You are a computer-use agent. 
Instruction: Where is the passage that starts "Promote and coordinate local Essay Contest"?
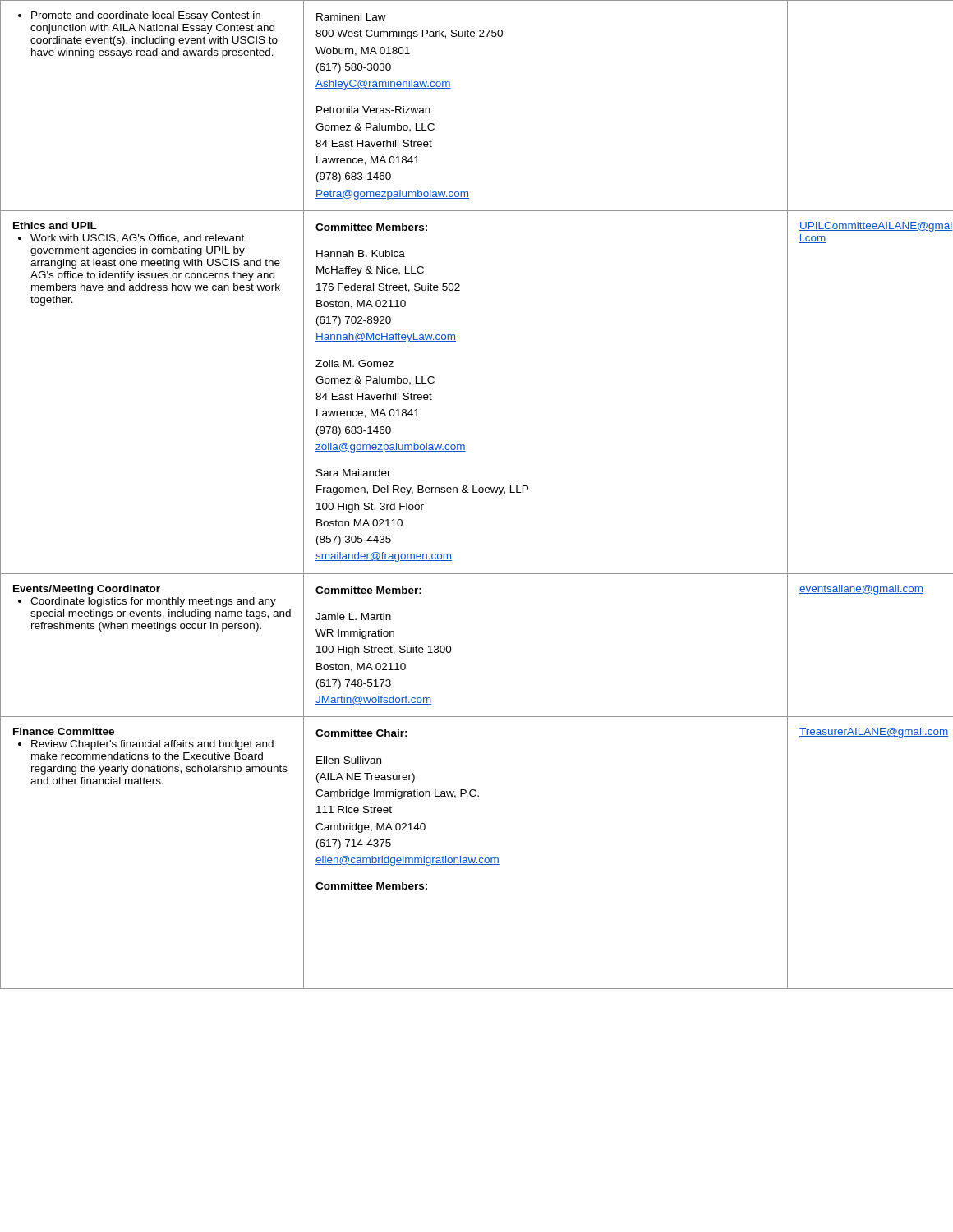pos(152,34)
